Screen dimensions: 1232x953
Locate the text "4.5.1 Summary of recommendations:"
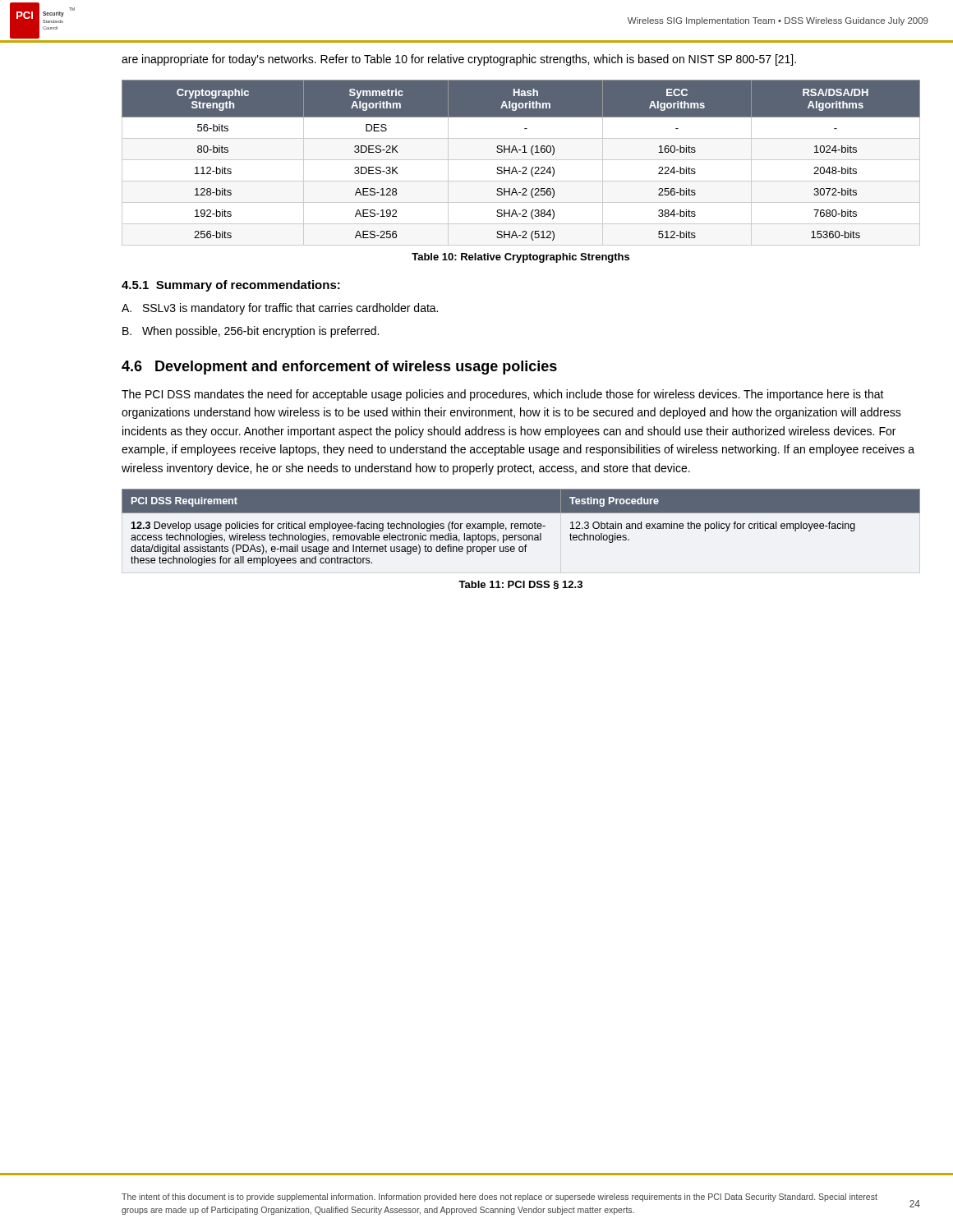point(231,285)
